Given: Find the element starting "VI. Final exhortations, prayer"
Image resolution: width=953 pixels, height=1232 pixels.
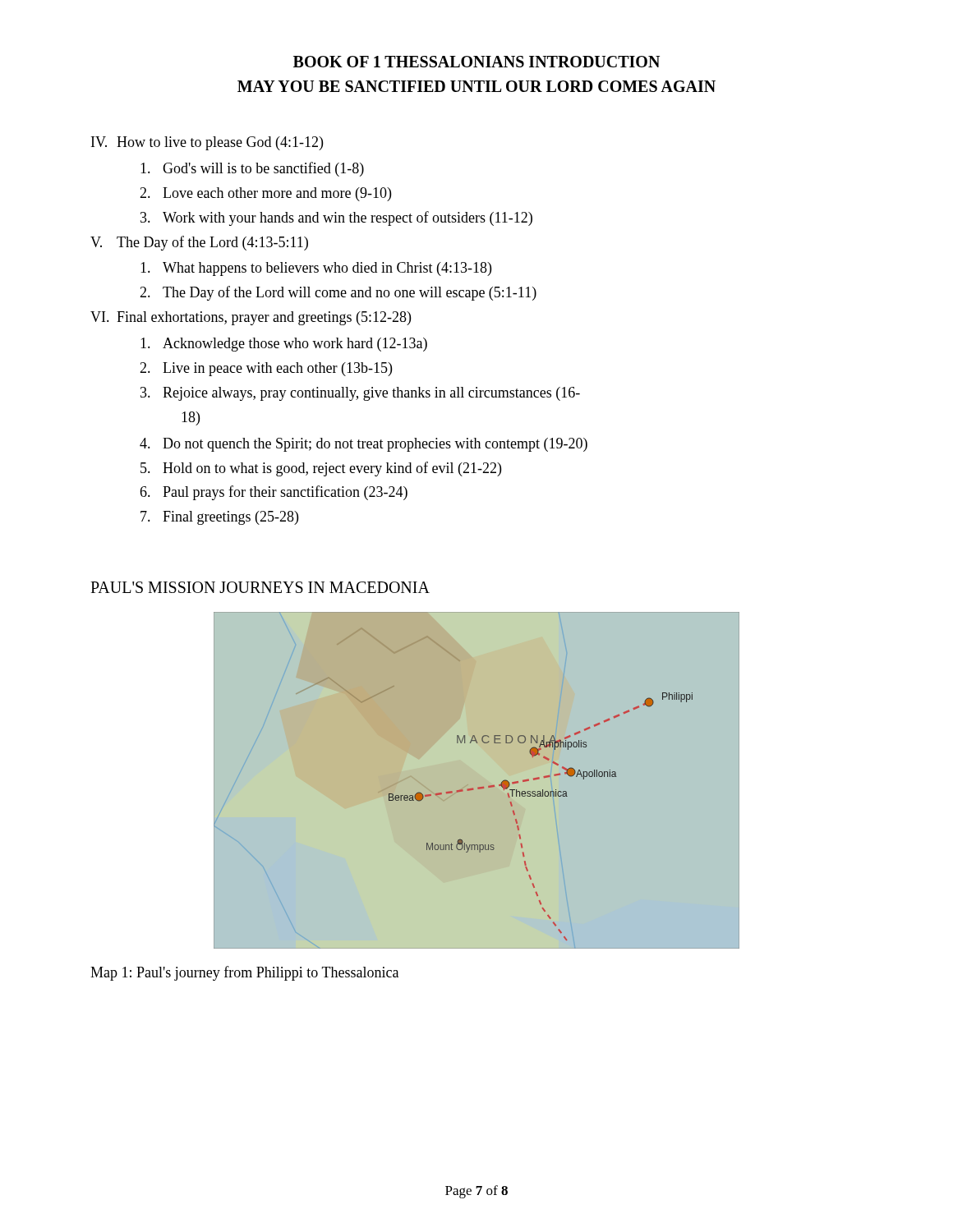Looking at the screenshot, I should (251, 318).
